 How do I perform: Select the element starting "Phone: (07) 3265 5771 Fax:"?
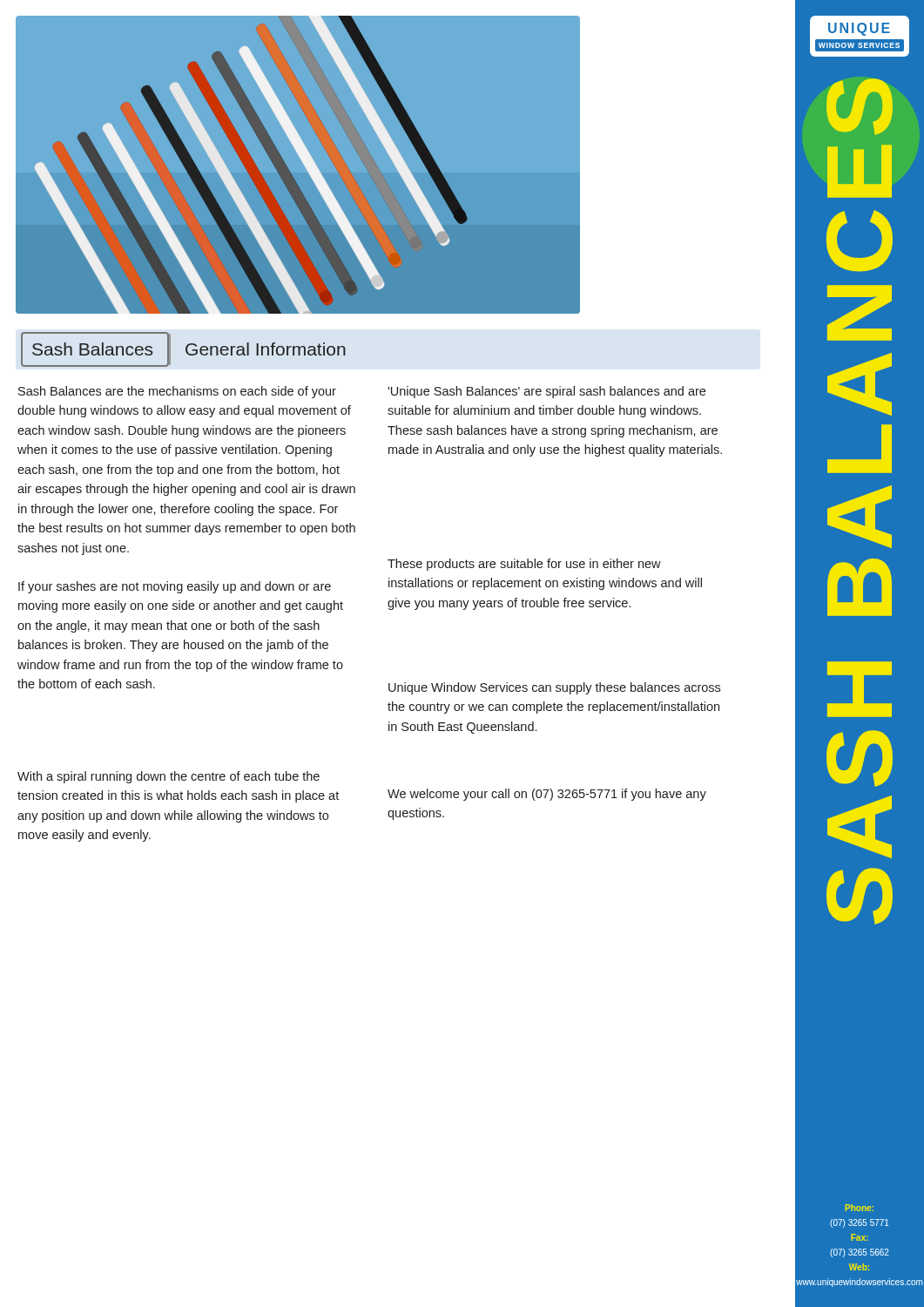[860, 1245]
